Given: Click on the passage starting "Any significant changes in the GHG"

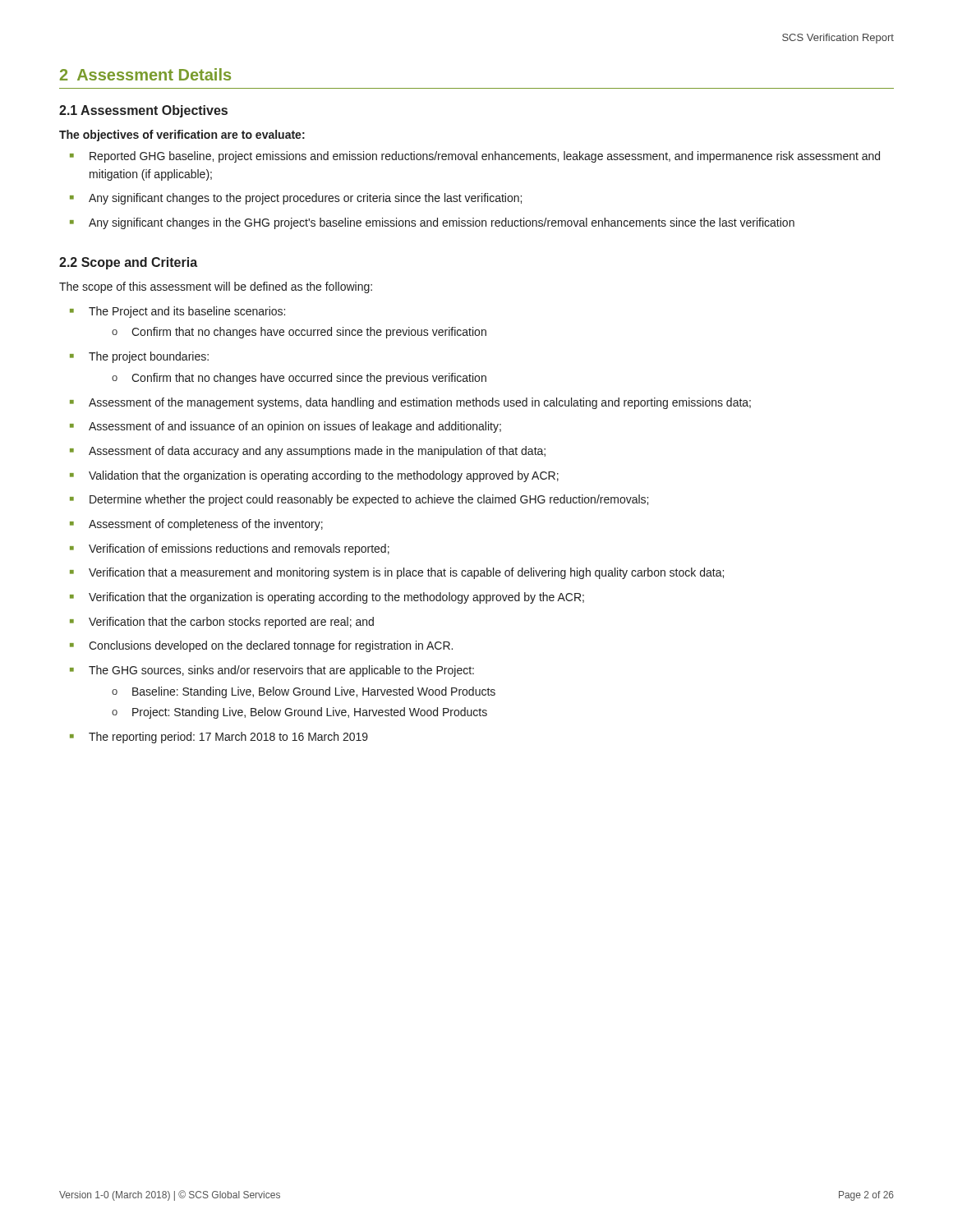Looking at the screenshot, I should pyautogui.click(x=442, y=223).
